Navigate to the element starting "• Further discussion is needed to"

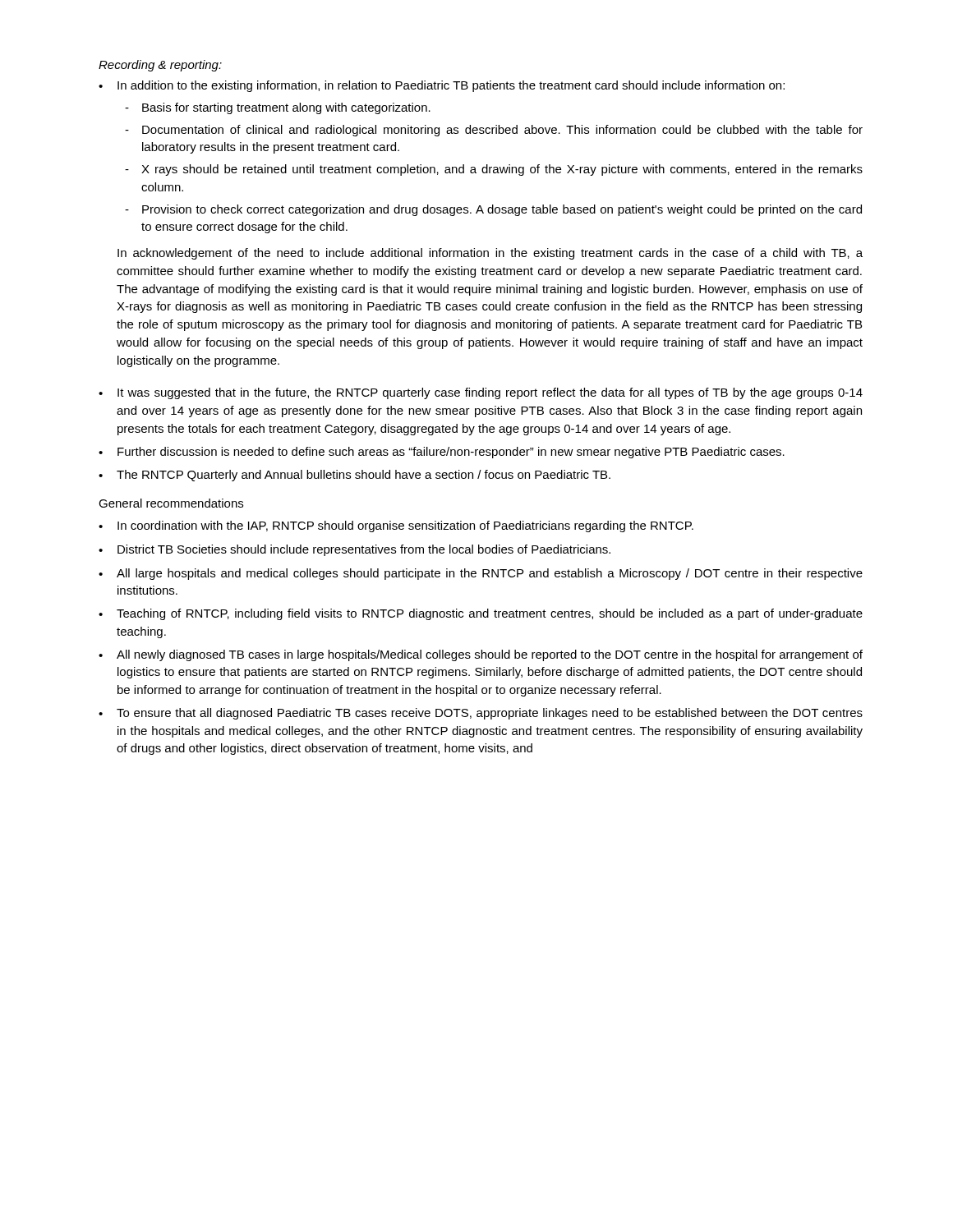point(481,452)
